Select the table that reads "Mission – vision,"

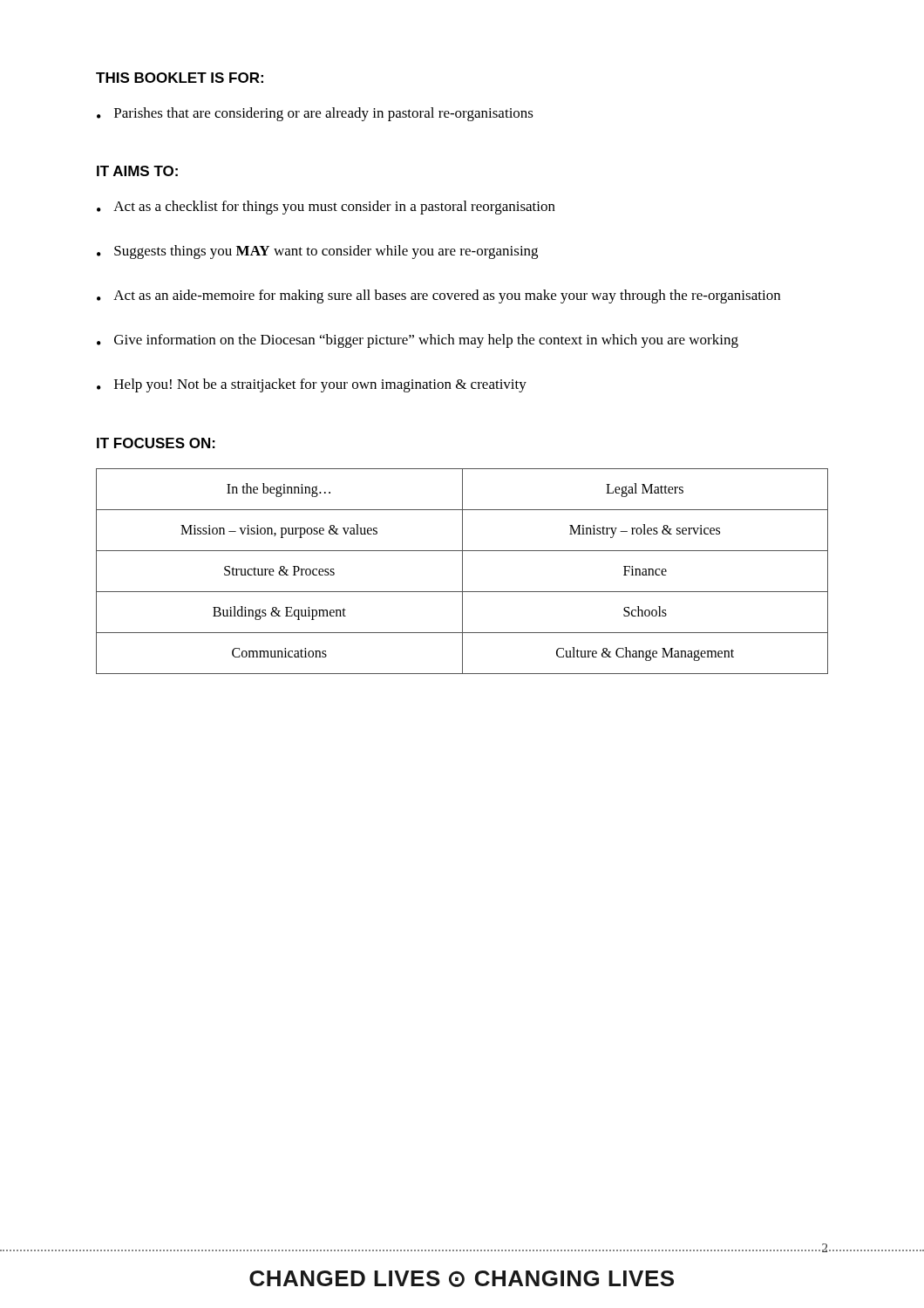tap(462, 571)
